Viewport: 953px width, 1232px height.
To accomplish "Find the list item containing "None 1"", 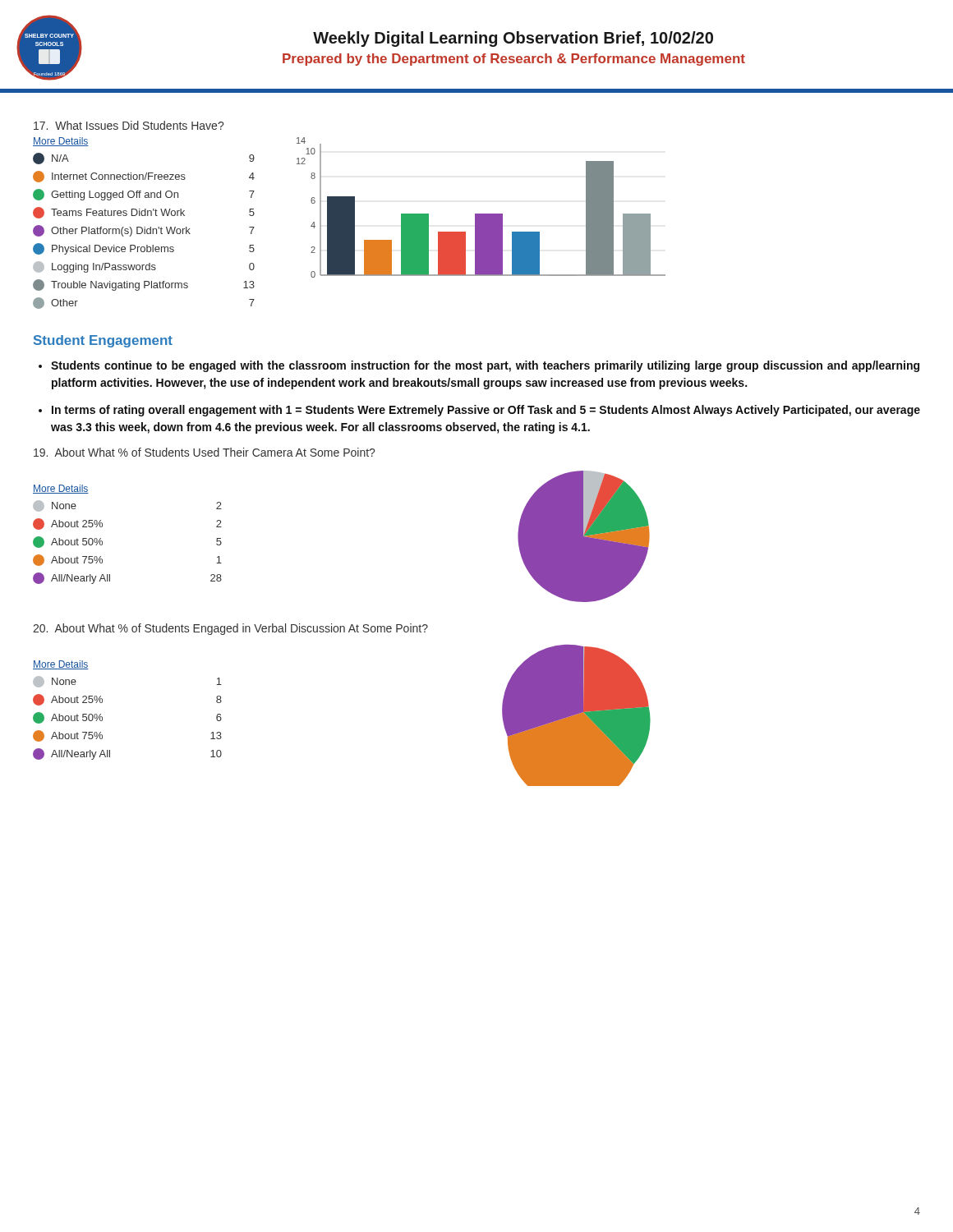I will click(55, 681).
